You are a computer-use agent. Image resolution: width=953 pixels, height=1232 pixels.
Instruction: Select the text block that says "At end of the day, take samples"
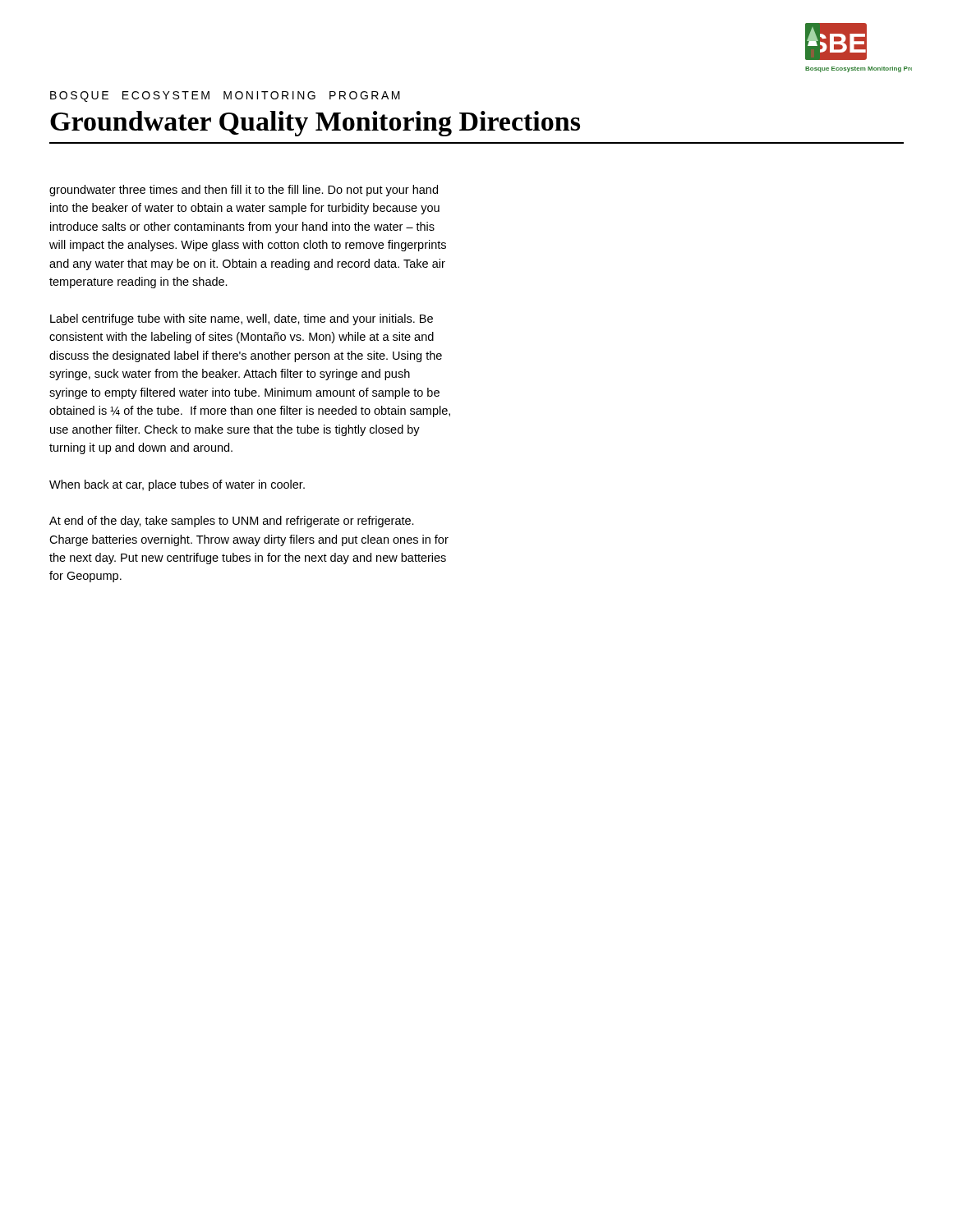click(x=249, y=548)
